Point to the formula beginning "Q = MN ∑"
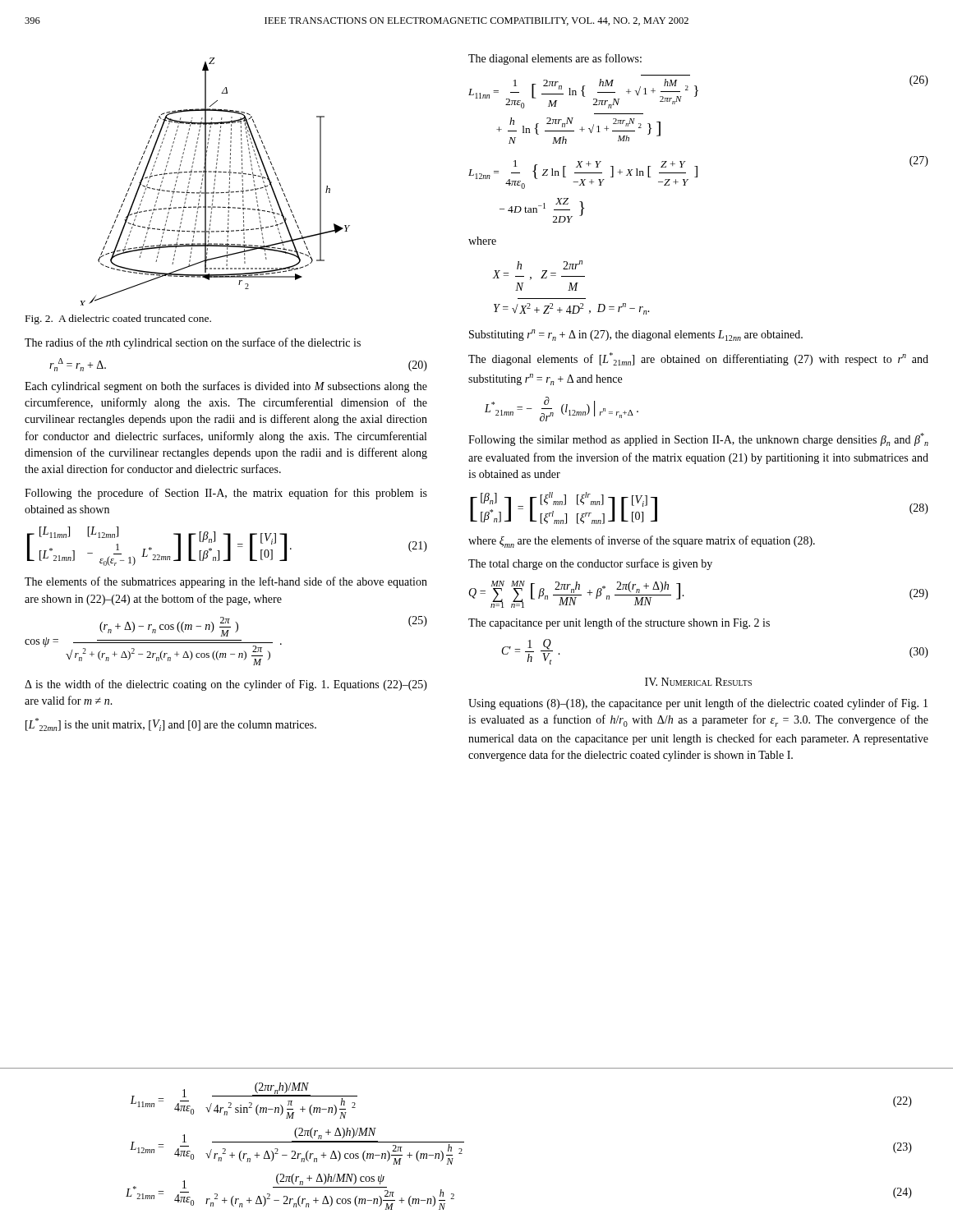 698,594
